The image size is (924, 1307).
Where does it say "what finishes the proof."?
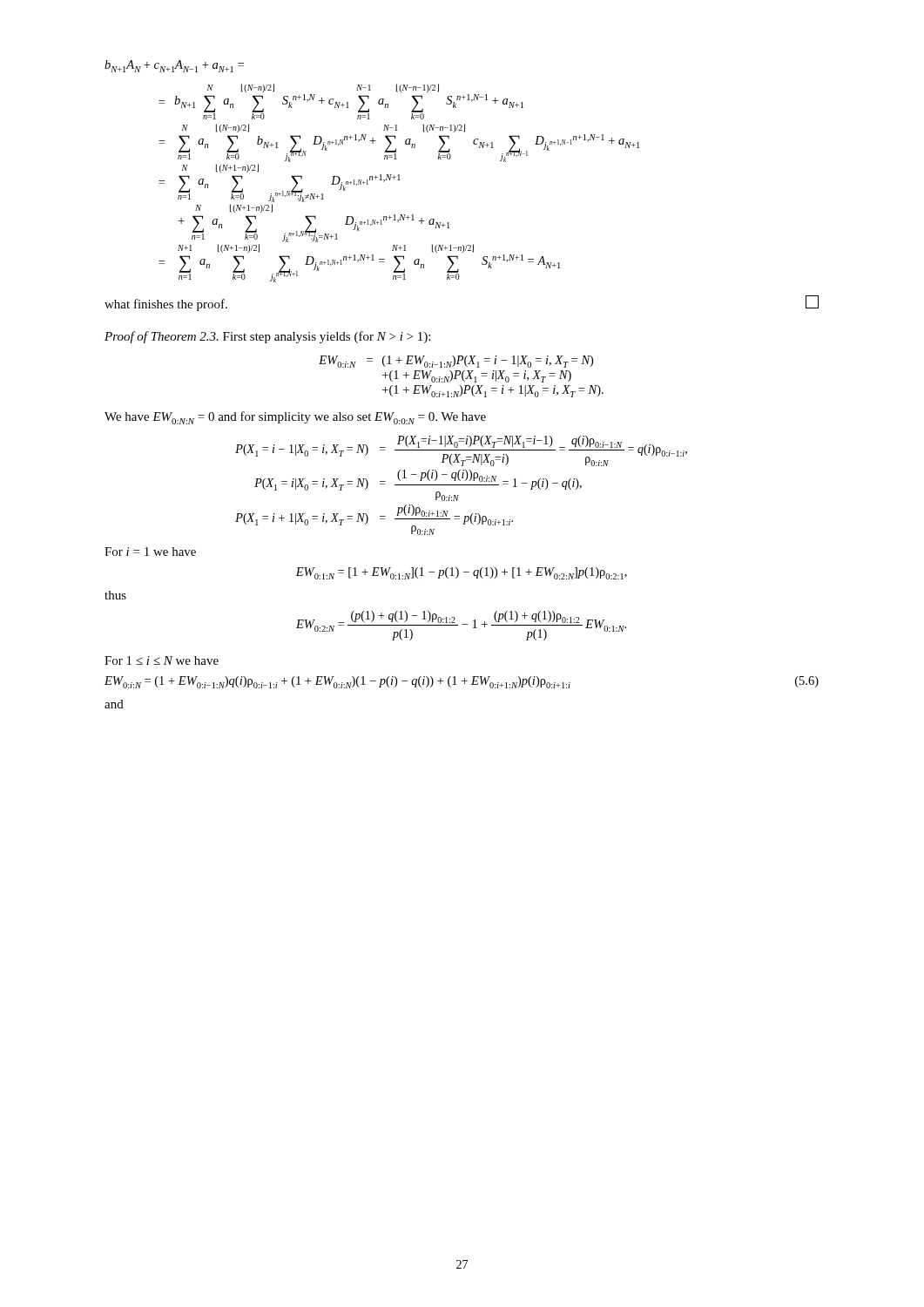click(162, 304)
